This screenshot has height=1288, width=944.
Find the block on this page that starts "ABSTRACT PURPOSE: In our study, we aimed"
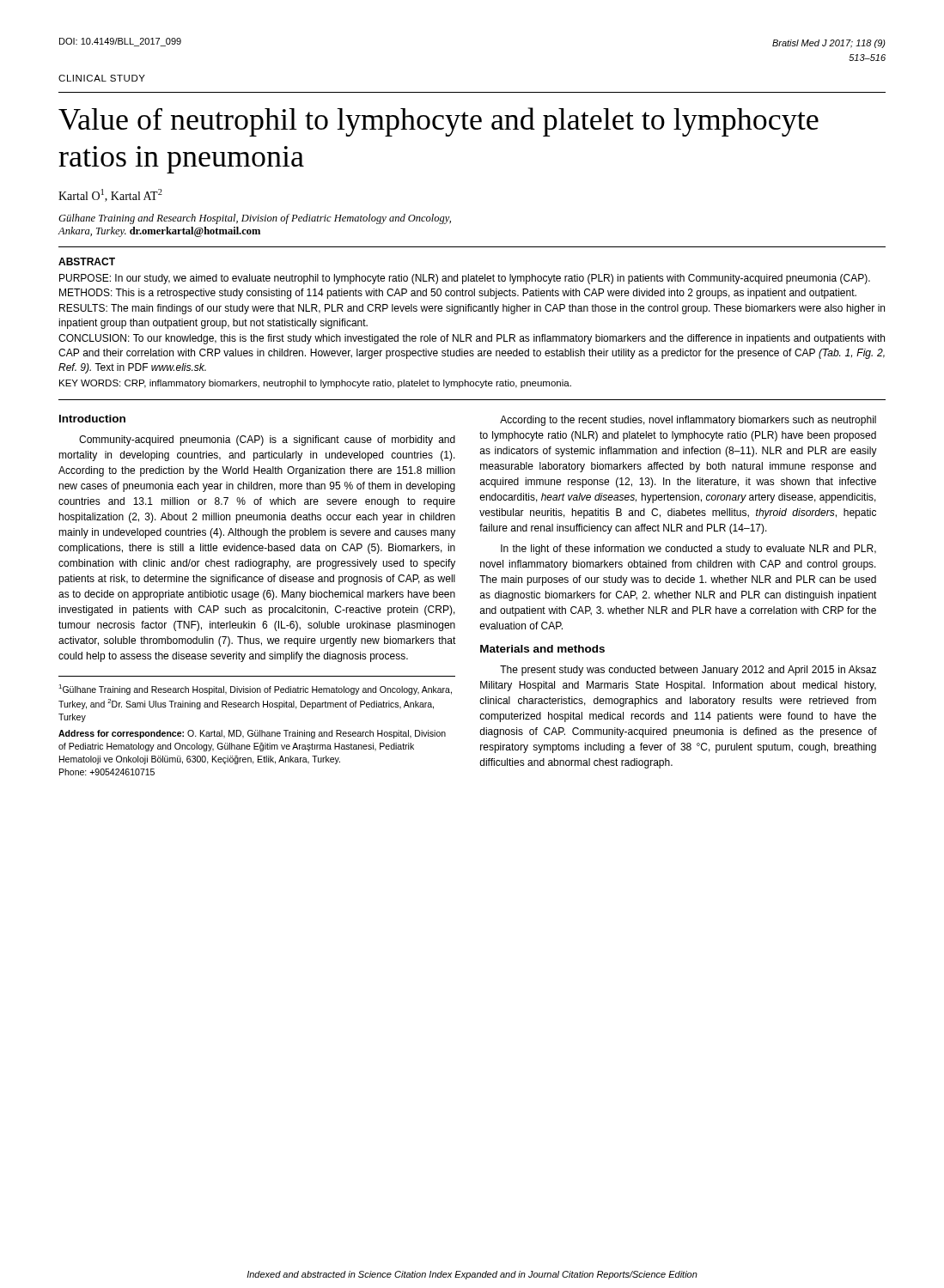coord(472,323)
